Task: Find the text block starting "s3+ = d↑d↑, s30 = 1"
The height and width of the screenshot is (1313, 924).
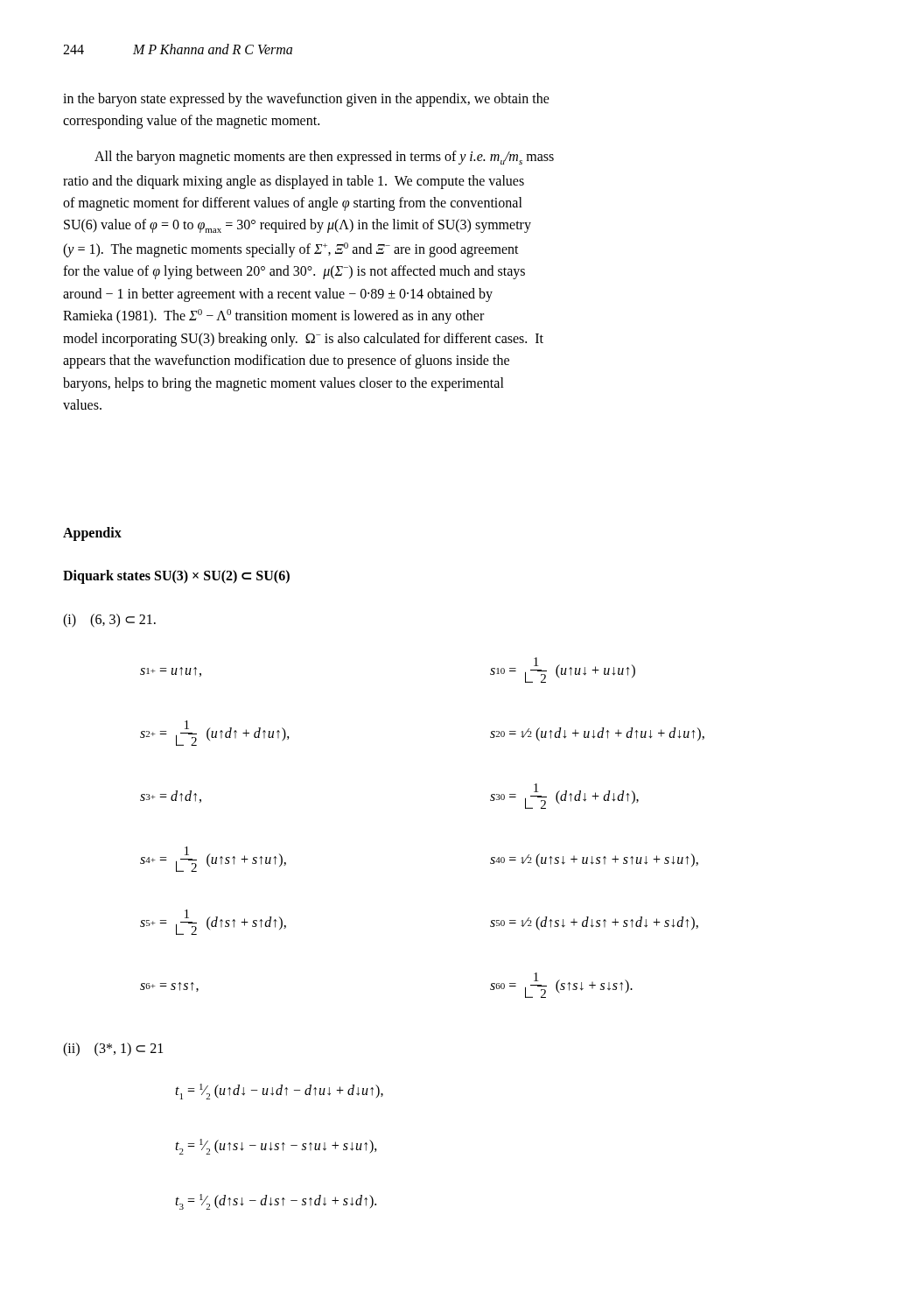Action: pos(525,797)
